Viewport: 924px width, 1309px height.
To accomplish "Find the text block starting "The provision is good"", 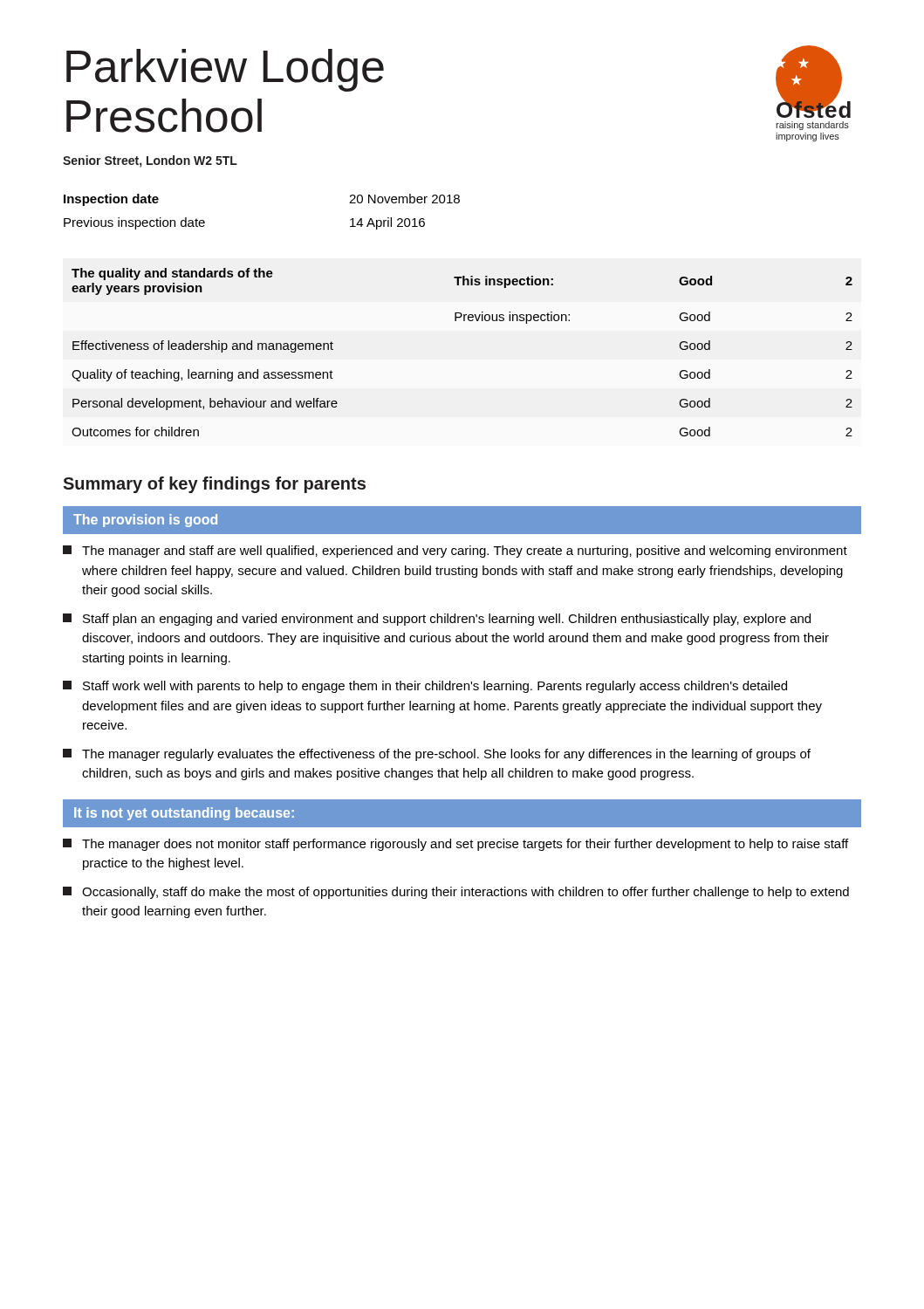I will click(146, 520).
